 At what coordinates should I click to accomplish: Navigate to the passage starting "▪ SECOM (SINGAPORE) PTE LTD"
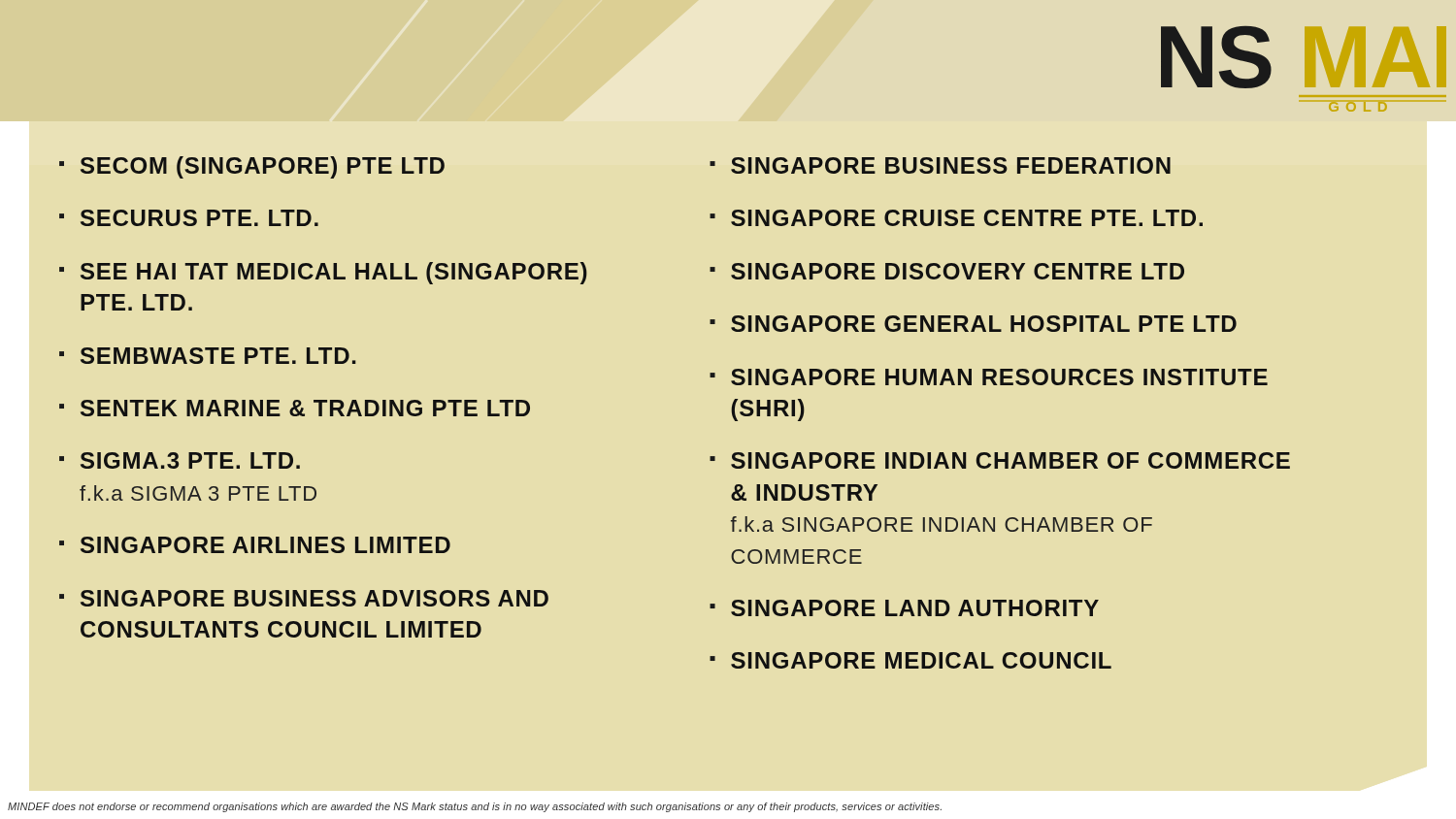pos(252,166)
